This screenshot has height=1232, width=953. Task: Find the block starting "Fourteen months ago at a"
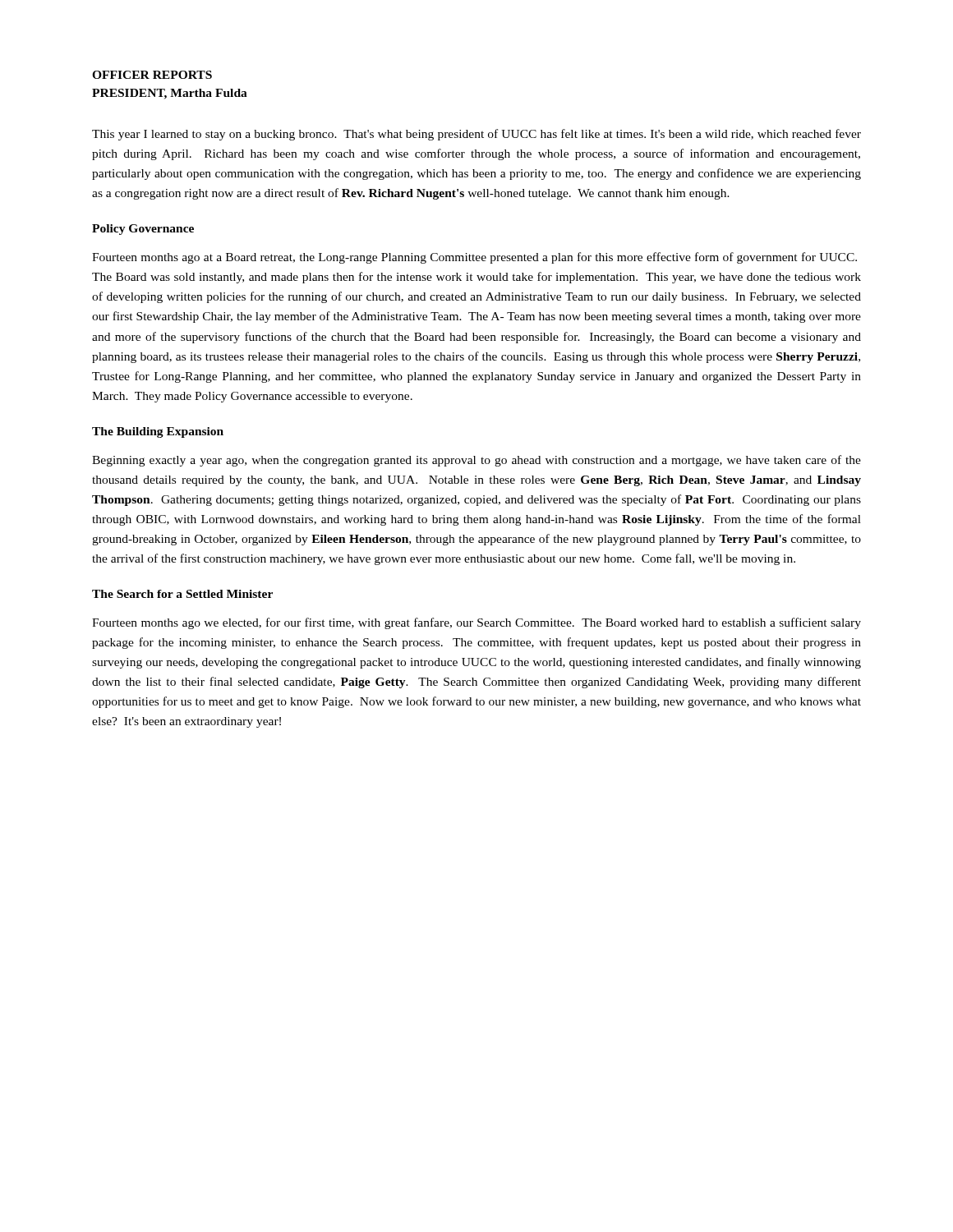coord(476,326)
